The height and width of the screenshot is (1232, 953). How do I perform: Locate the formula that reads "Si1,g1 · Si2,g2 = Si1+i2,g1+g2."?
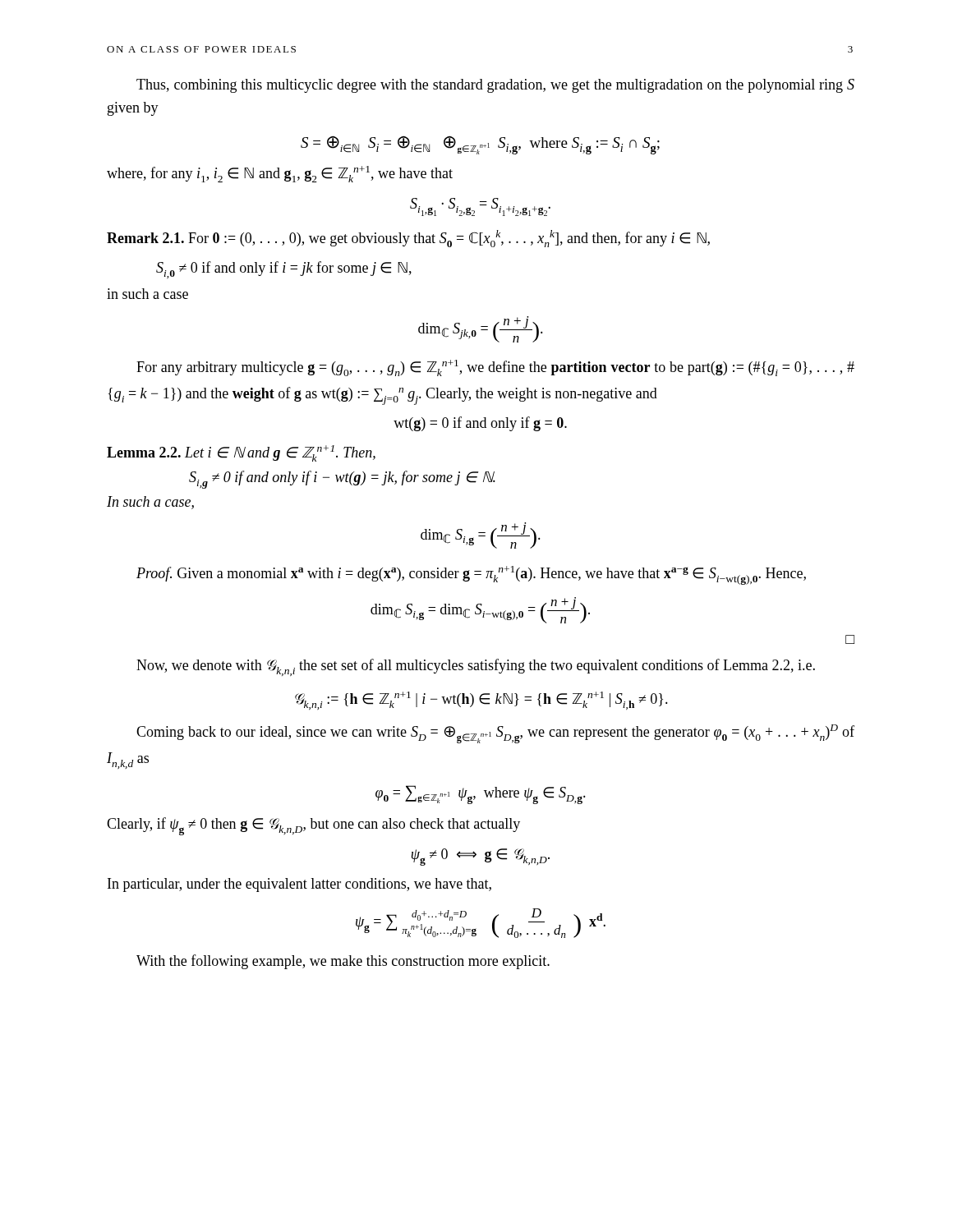(481, 207)
